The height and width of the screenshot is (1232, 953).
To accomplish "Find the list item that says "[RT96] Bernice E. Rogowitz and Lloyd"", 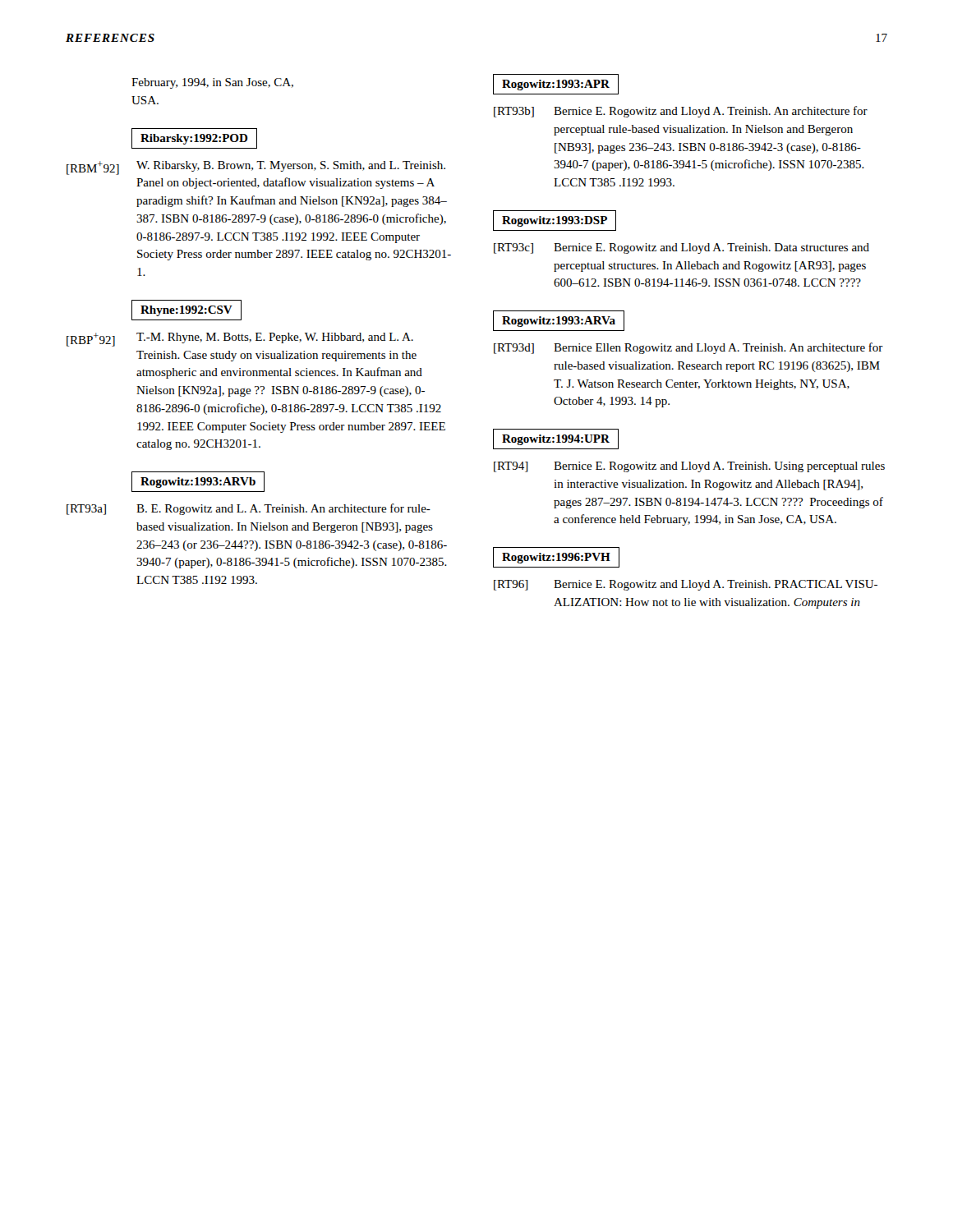I will [x=690, y=594].
